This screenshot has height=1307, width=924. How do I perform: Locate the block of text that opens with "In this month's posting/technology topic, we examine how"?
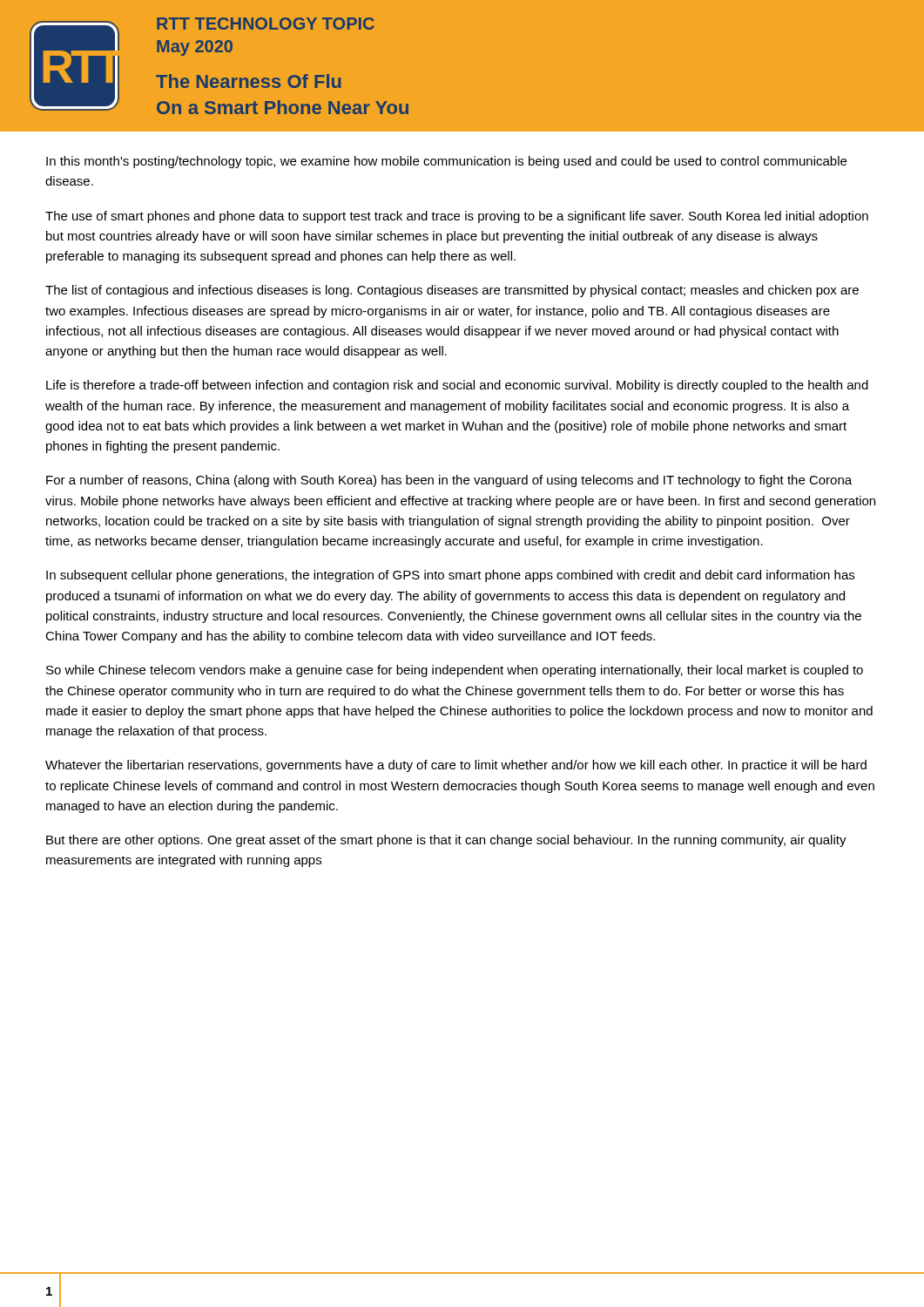coord(446,171)
